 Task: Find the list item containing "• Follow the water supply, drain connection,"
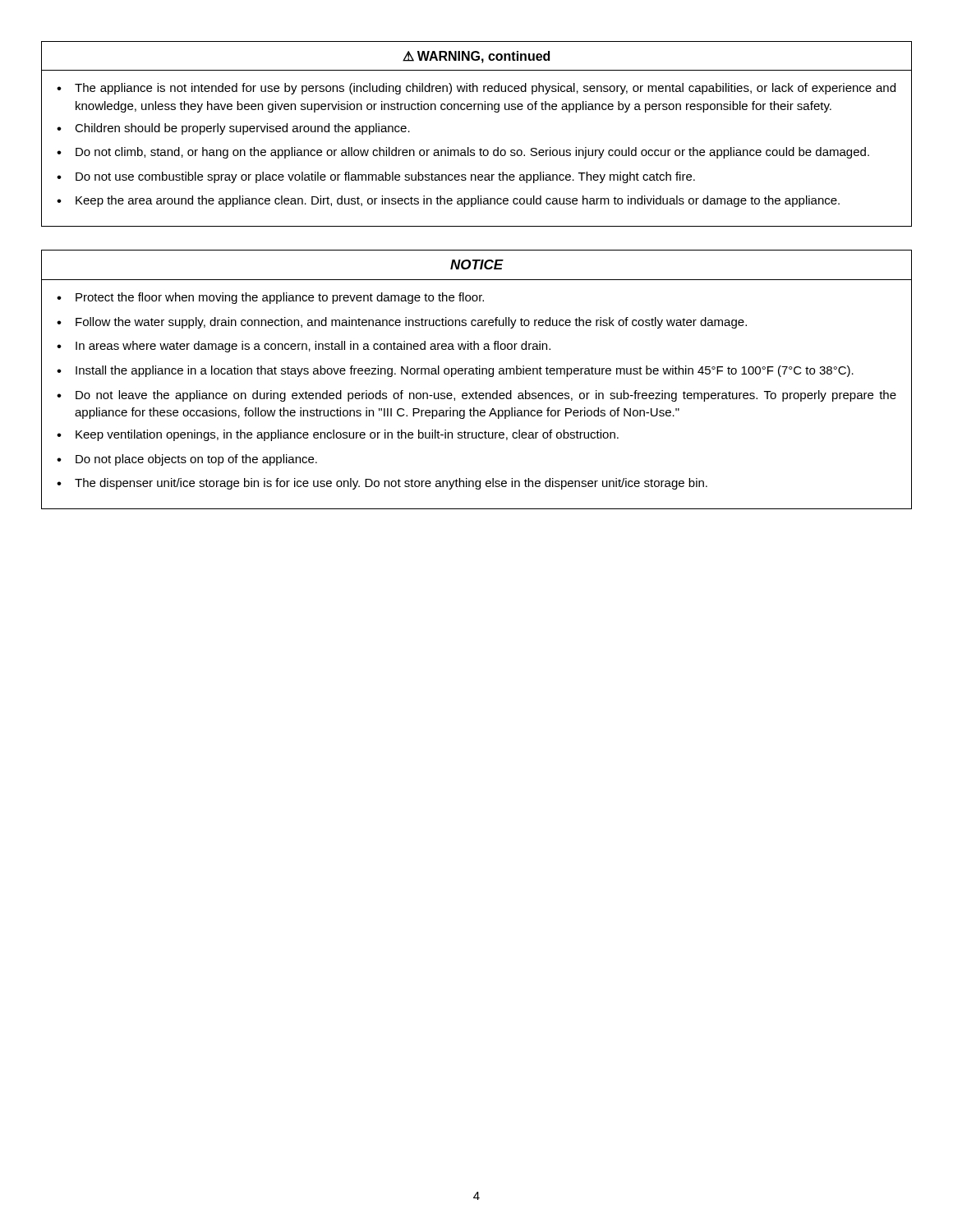tap(476, 323)
